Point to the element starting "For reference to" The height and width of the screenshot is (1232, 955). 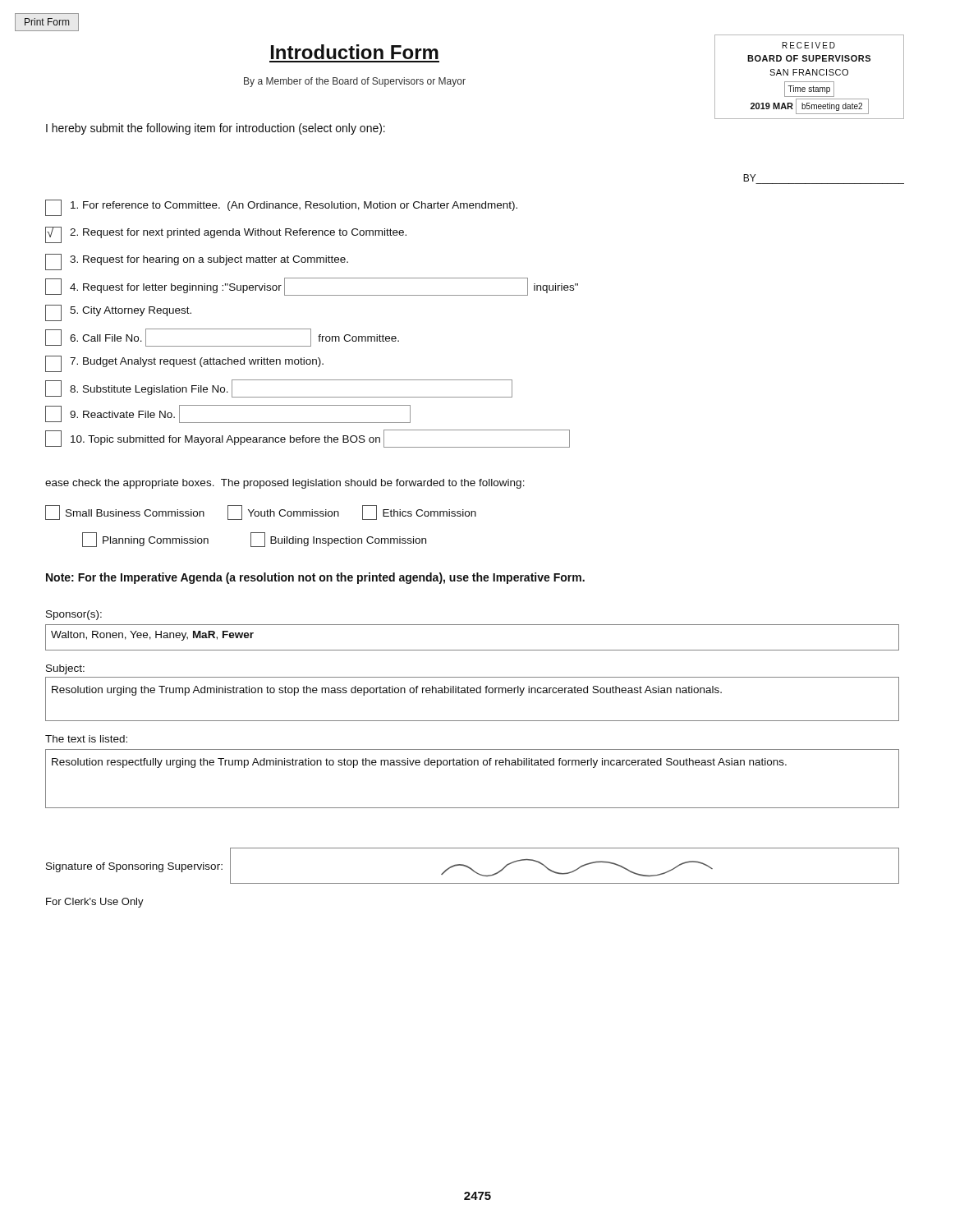(x=282, y=207)
